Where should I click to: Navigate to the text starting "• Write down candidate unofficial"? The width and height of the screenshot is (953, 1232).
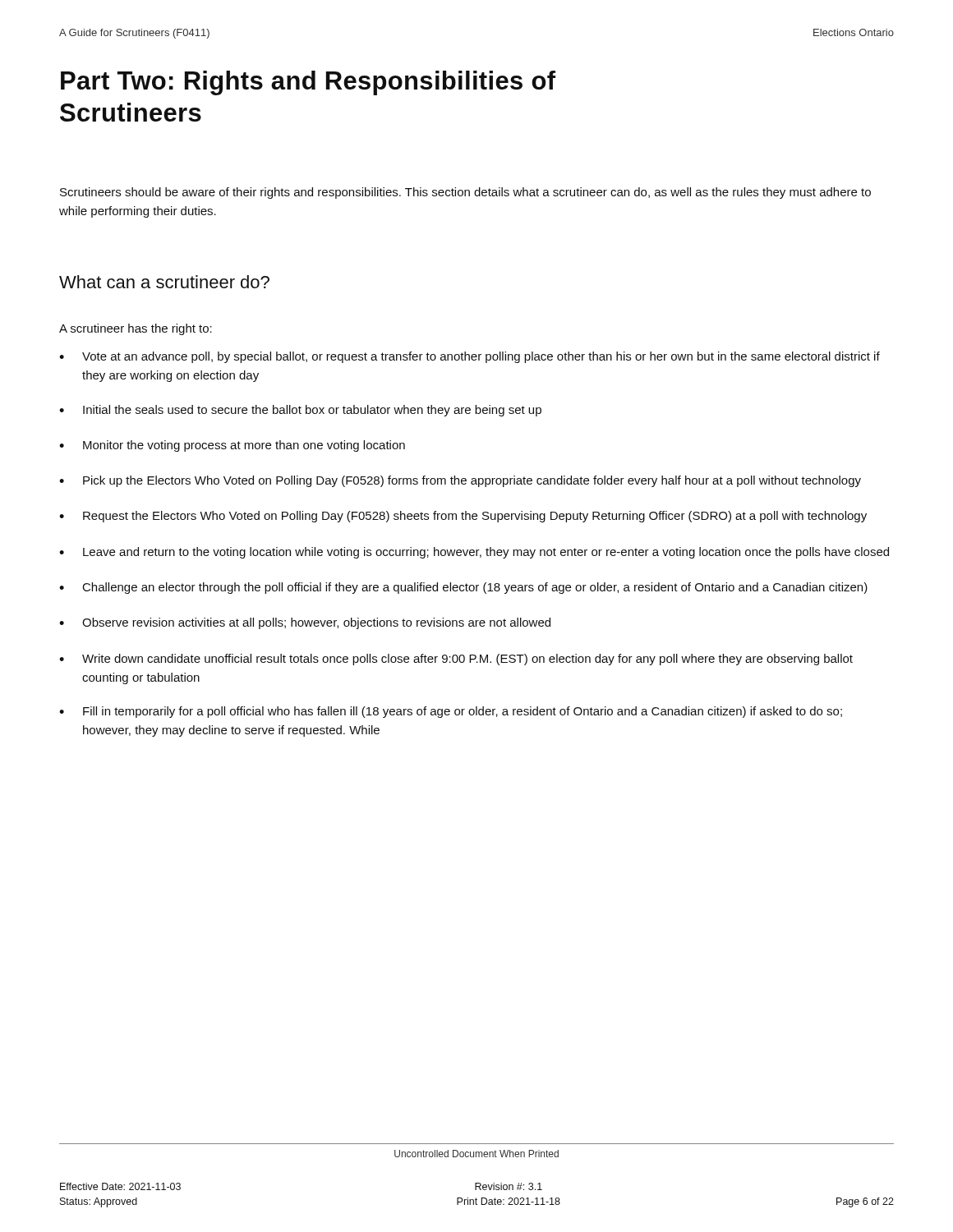[476, 668]
